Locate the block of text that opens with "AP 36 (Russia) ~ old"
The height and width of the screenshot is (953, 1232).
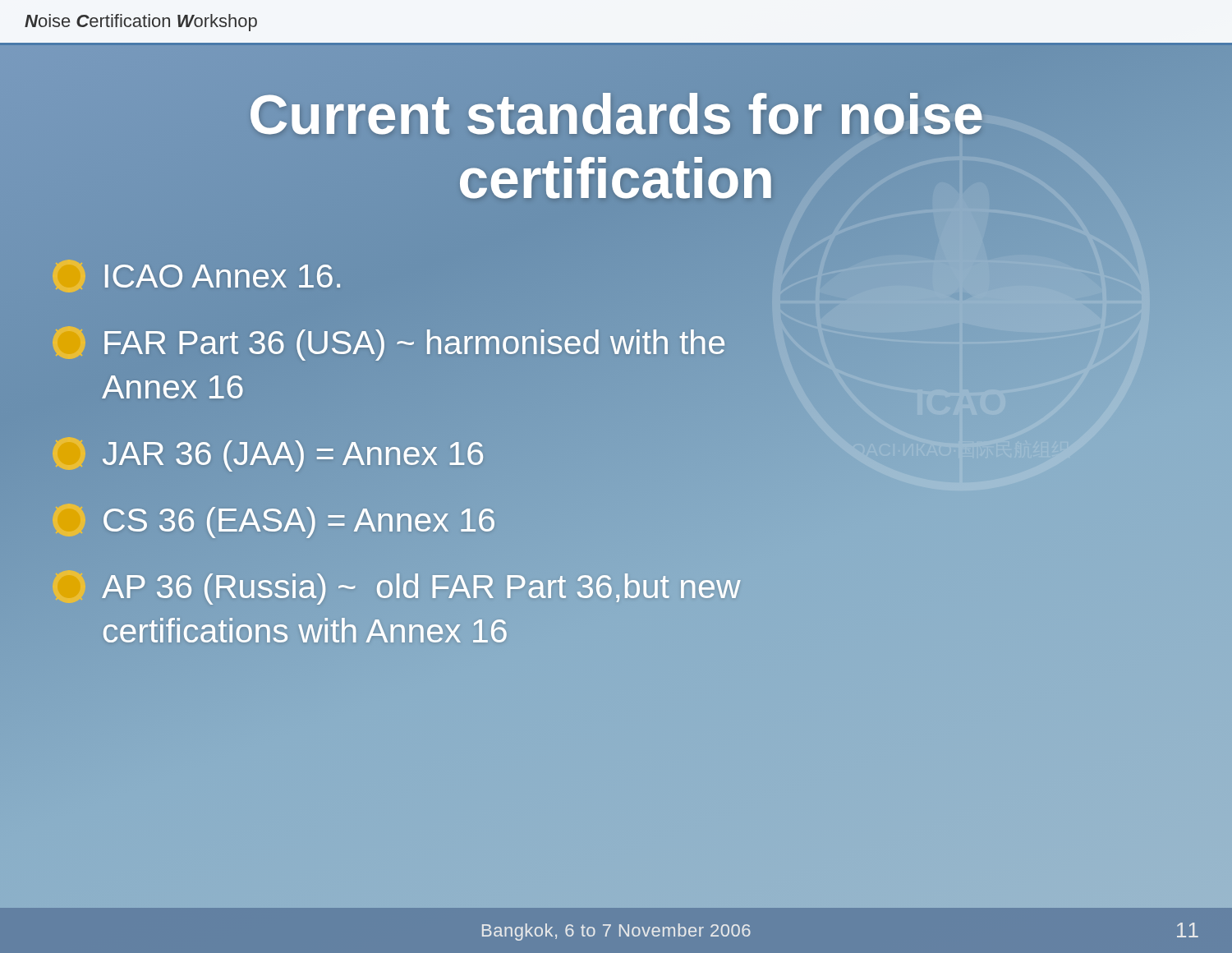point(395,609)
